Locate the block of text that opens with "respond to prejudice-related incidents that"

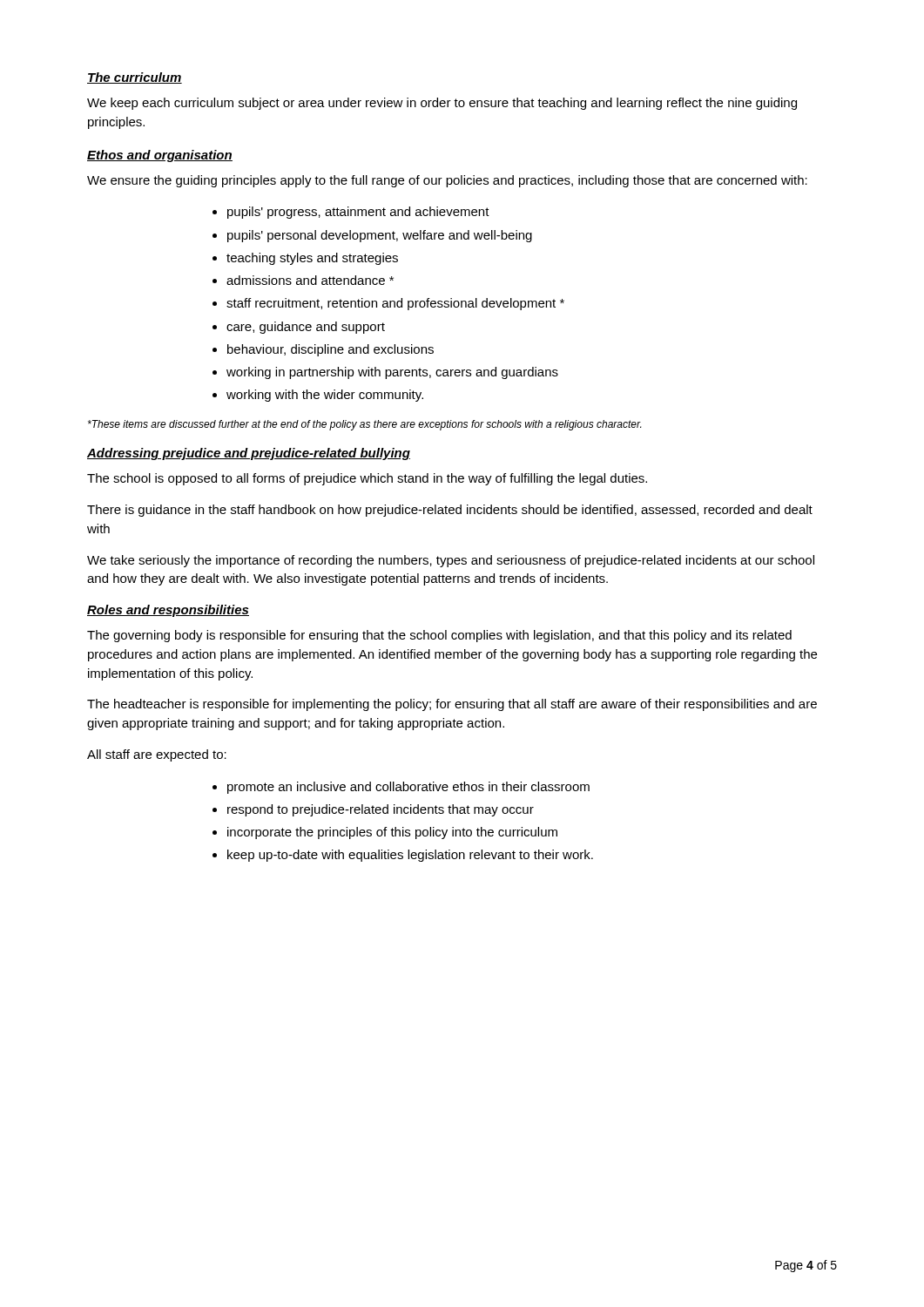[x=380, y=809]
